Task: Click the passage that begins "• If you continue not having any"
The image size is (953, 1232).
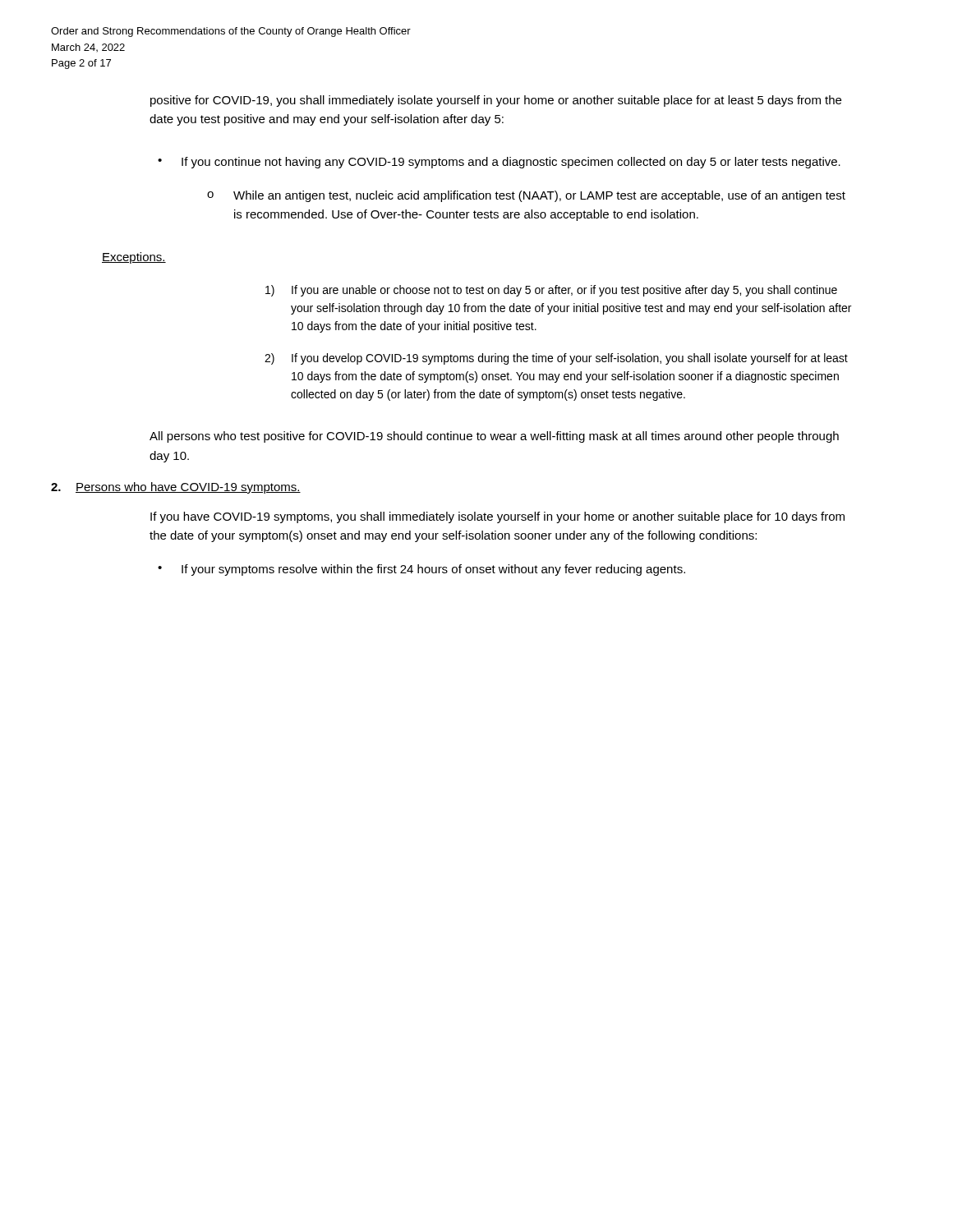Action: click(505, 161)
